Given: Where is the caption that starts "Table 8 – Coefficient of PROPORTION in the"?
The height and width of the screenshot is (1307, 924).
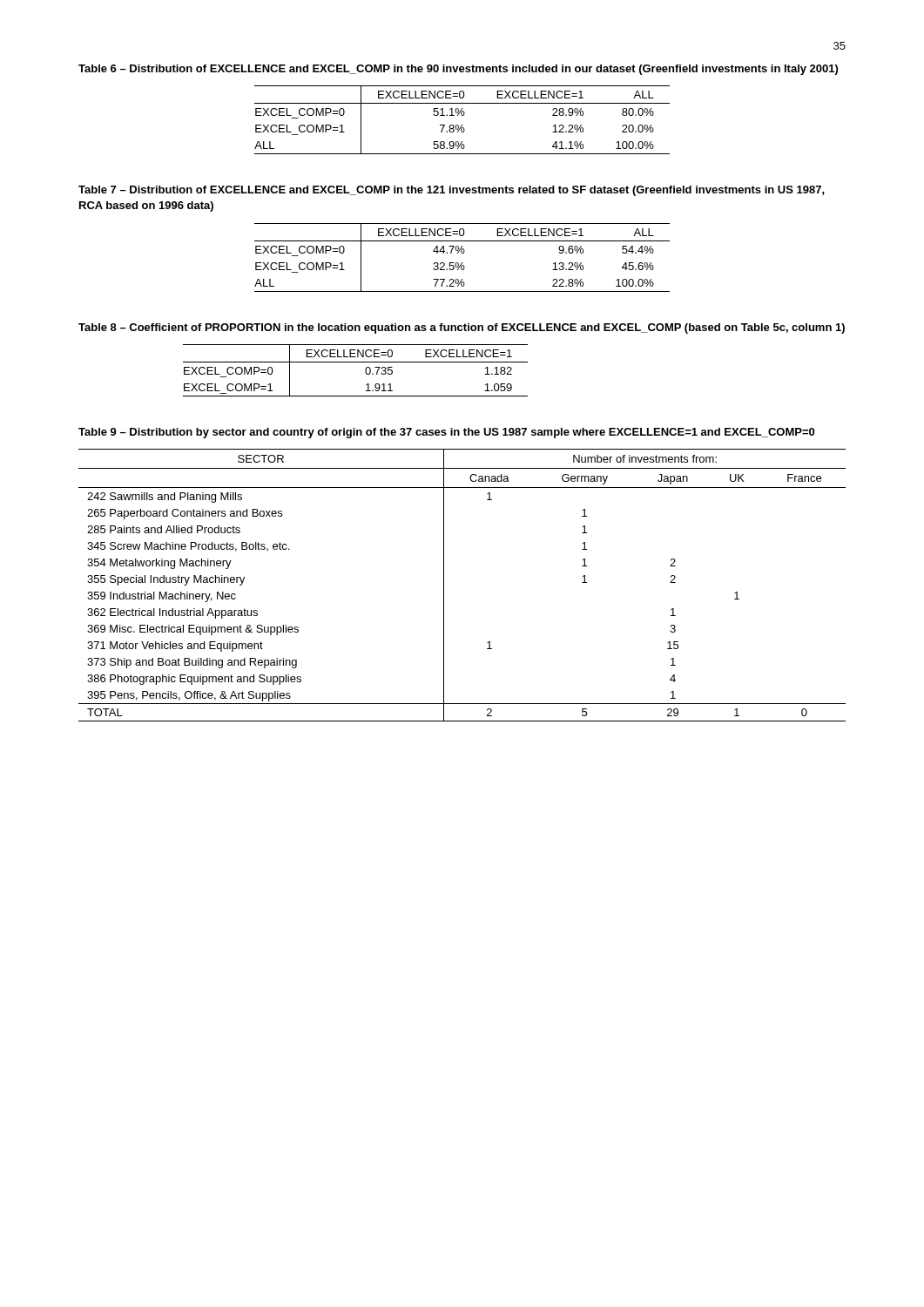Looking at the screenshot, I should point(462,327).
